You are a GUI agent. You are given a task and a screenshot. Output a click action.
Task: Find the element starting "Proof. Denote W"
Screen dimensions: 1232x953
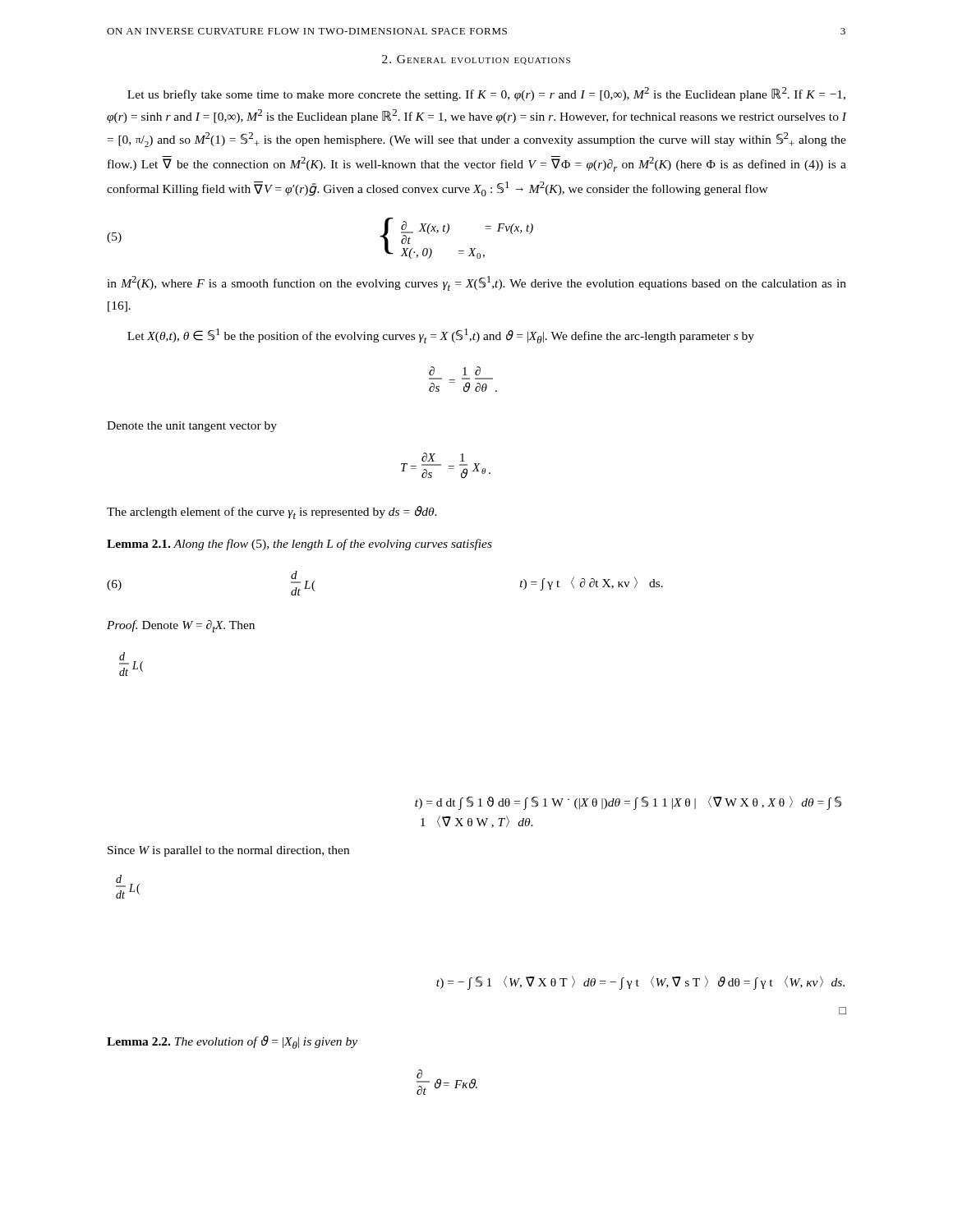pos(181,626)
